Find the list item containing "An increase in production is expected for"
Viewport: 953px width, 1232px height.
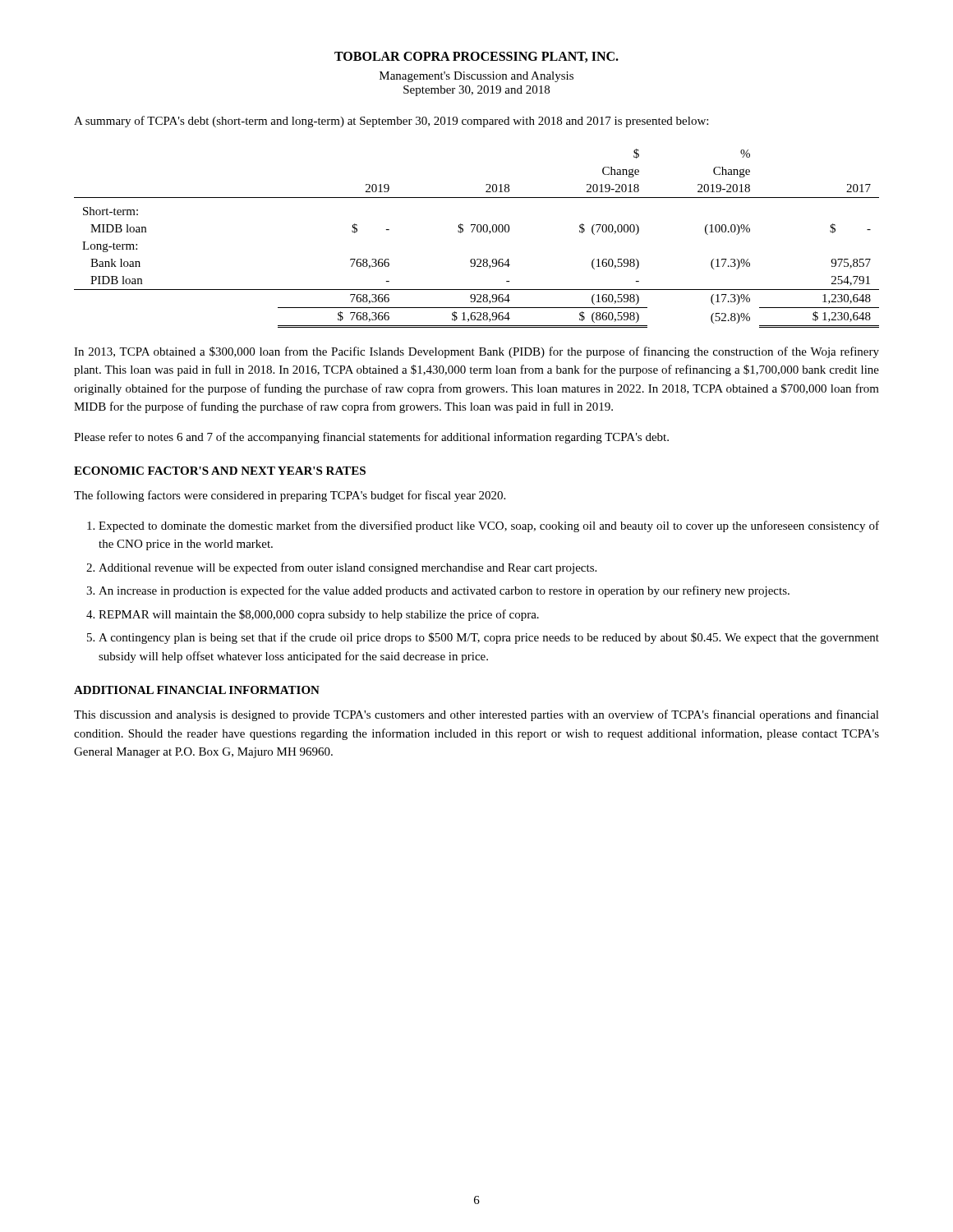444,591
